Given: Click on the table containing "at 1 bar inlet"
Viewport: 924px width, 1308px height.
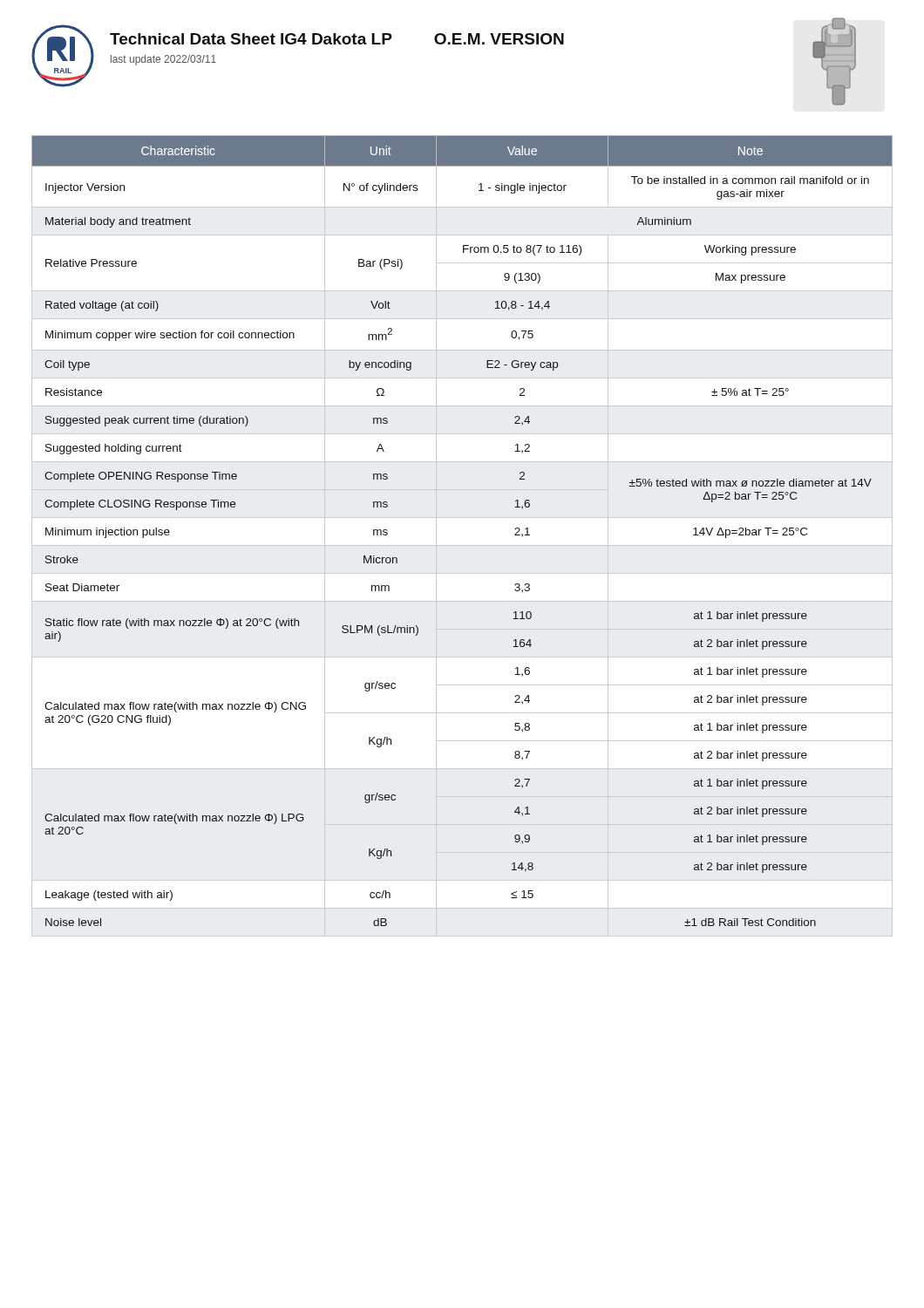Looking at the screenshot, I should point(462,536).
